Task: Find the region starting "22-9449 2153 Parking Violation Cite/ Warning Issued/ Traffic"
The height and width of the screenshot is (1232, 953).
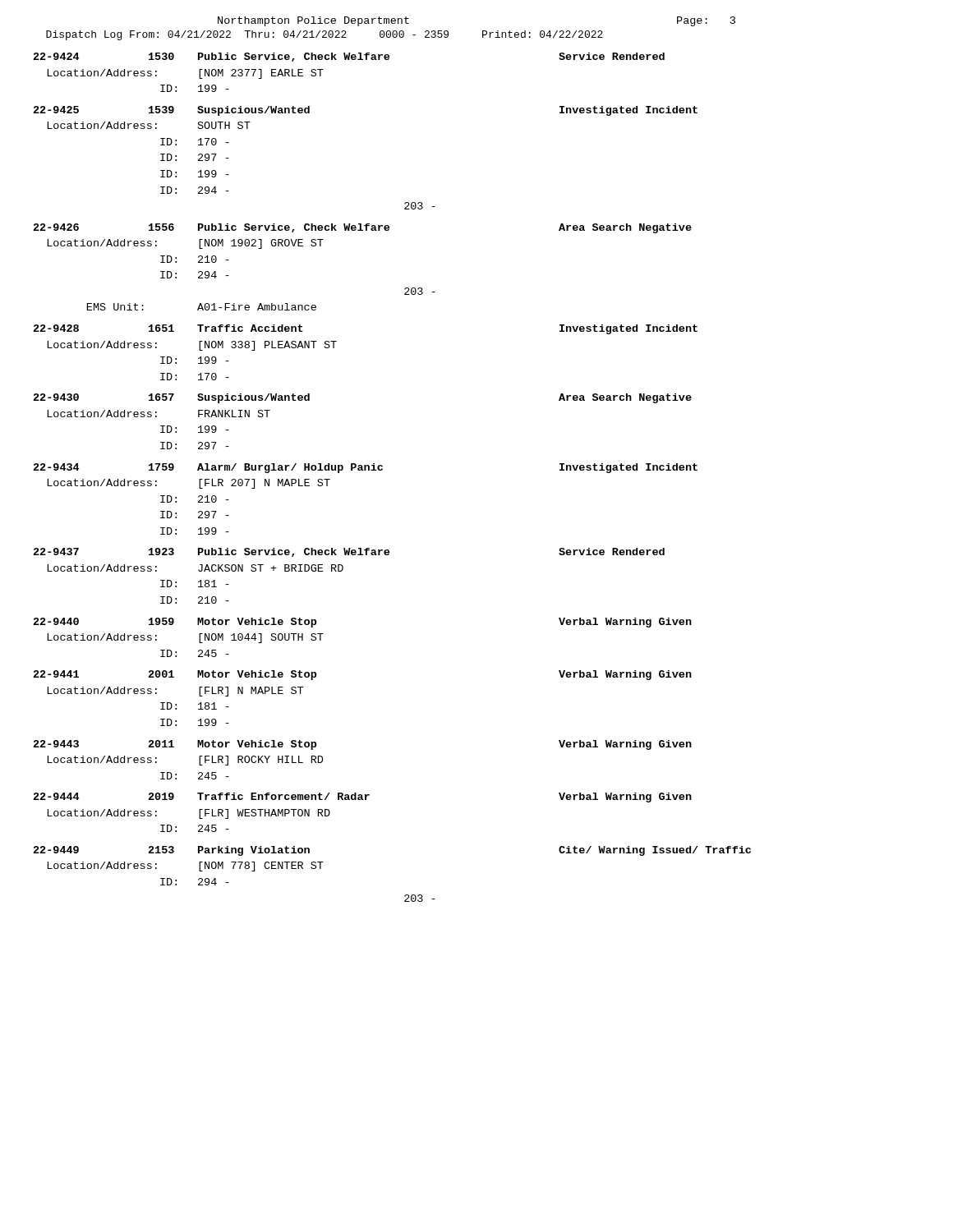Action: point(56,850)
